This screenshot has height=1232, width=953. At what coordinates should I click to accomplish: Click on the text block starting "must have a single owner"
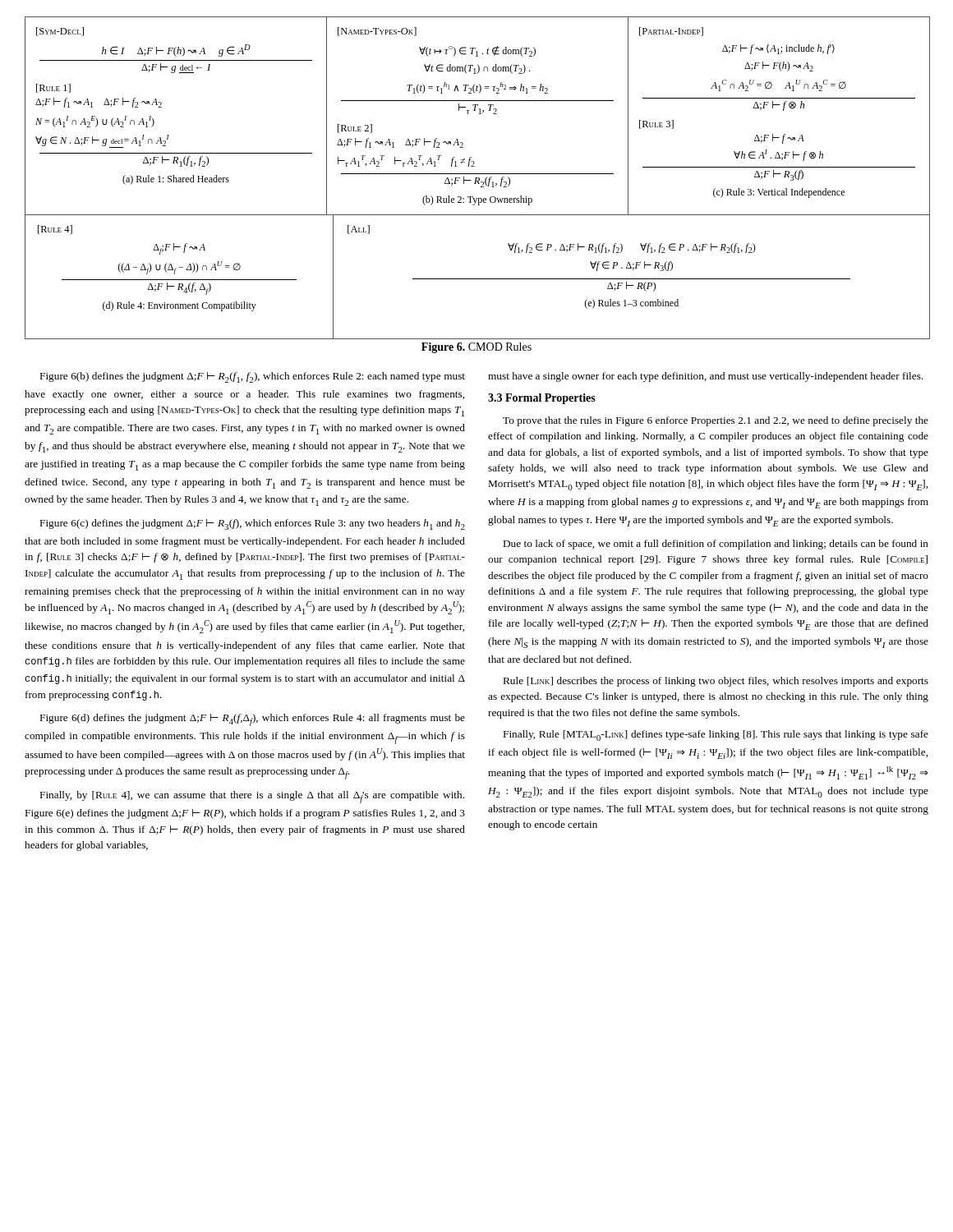(708, 600)
